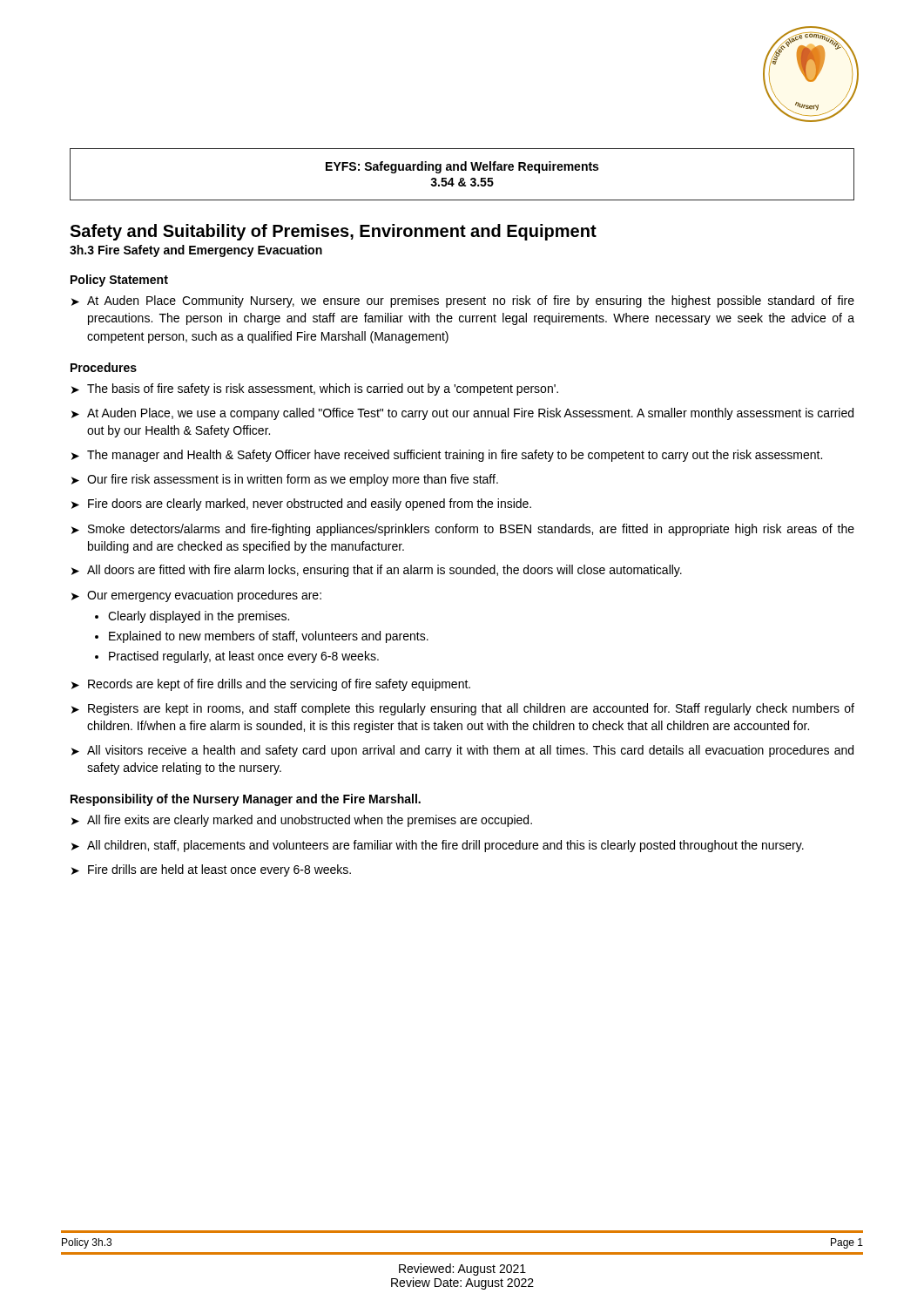
Task: Select the passage starting "➤ All visitors"
Action: (462, 759)
